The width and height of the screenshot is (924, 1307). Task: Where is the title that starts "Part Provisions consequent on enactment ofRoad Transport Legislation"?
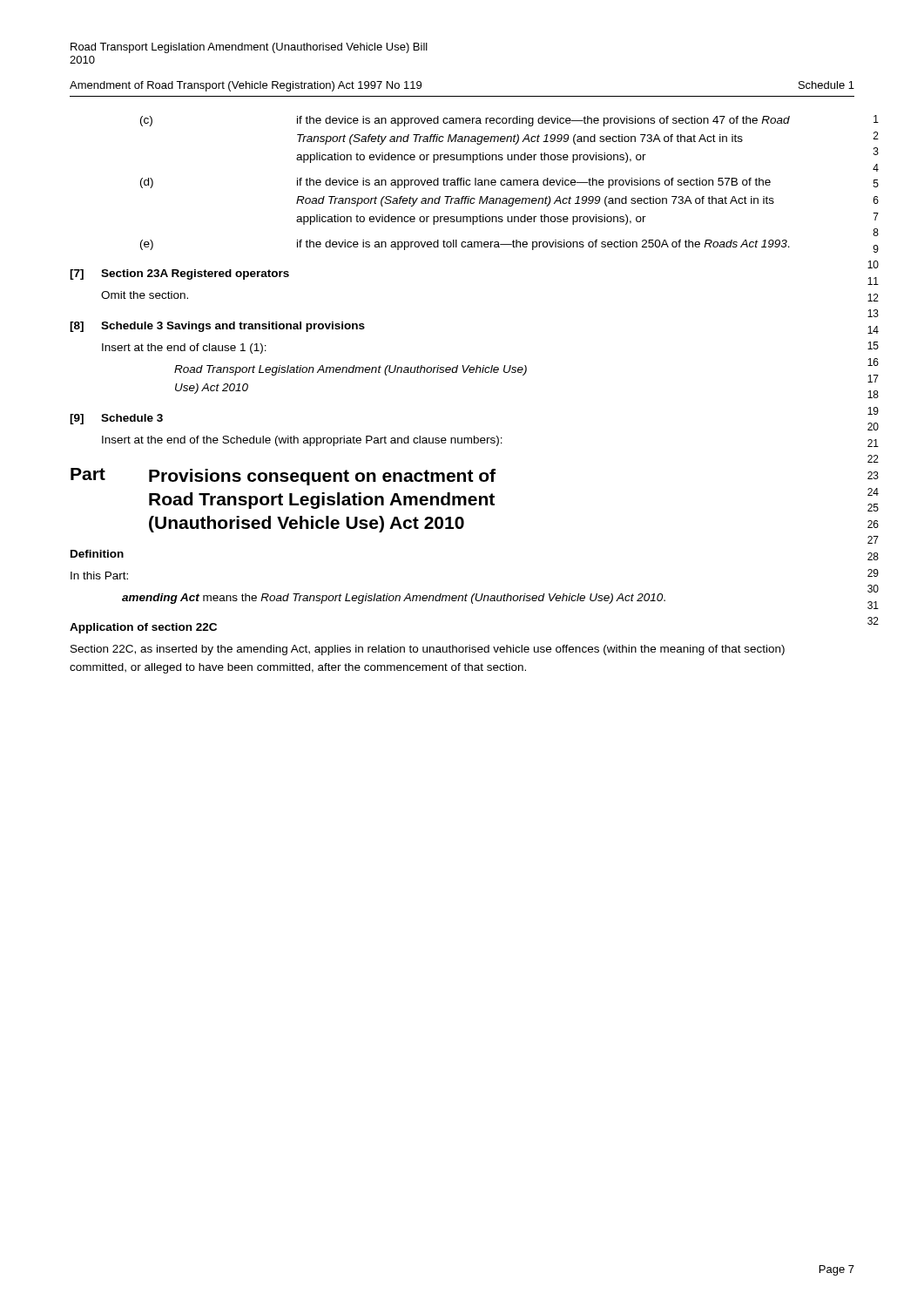pos(283,499)
